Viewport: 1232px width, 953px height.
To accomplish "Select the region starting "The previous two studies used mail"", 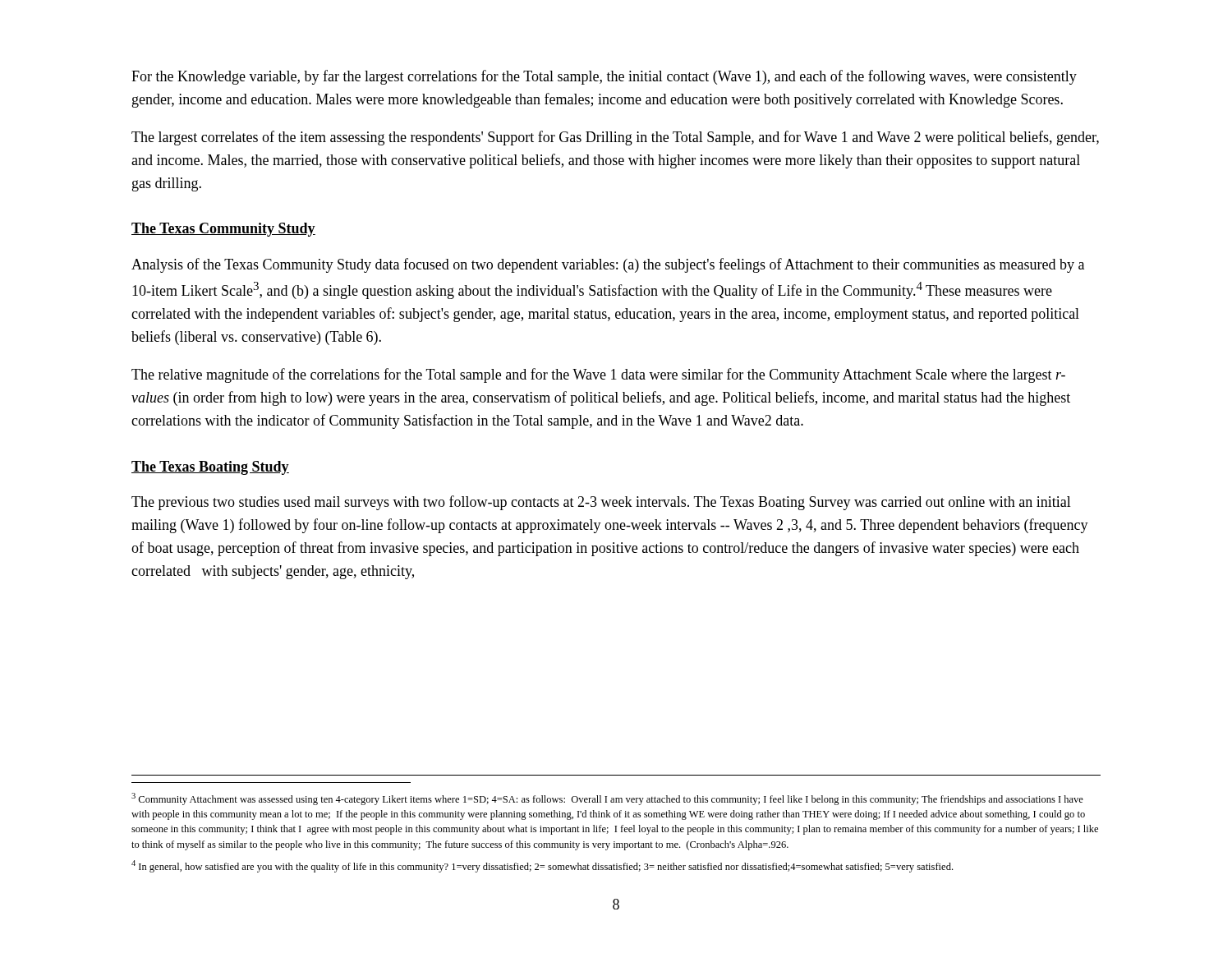I will click(x=616, y=537).
